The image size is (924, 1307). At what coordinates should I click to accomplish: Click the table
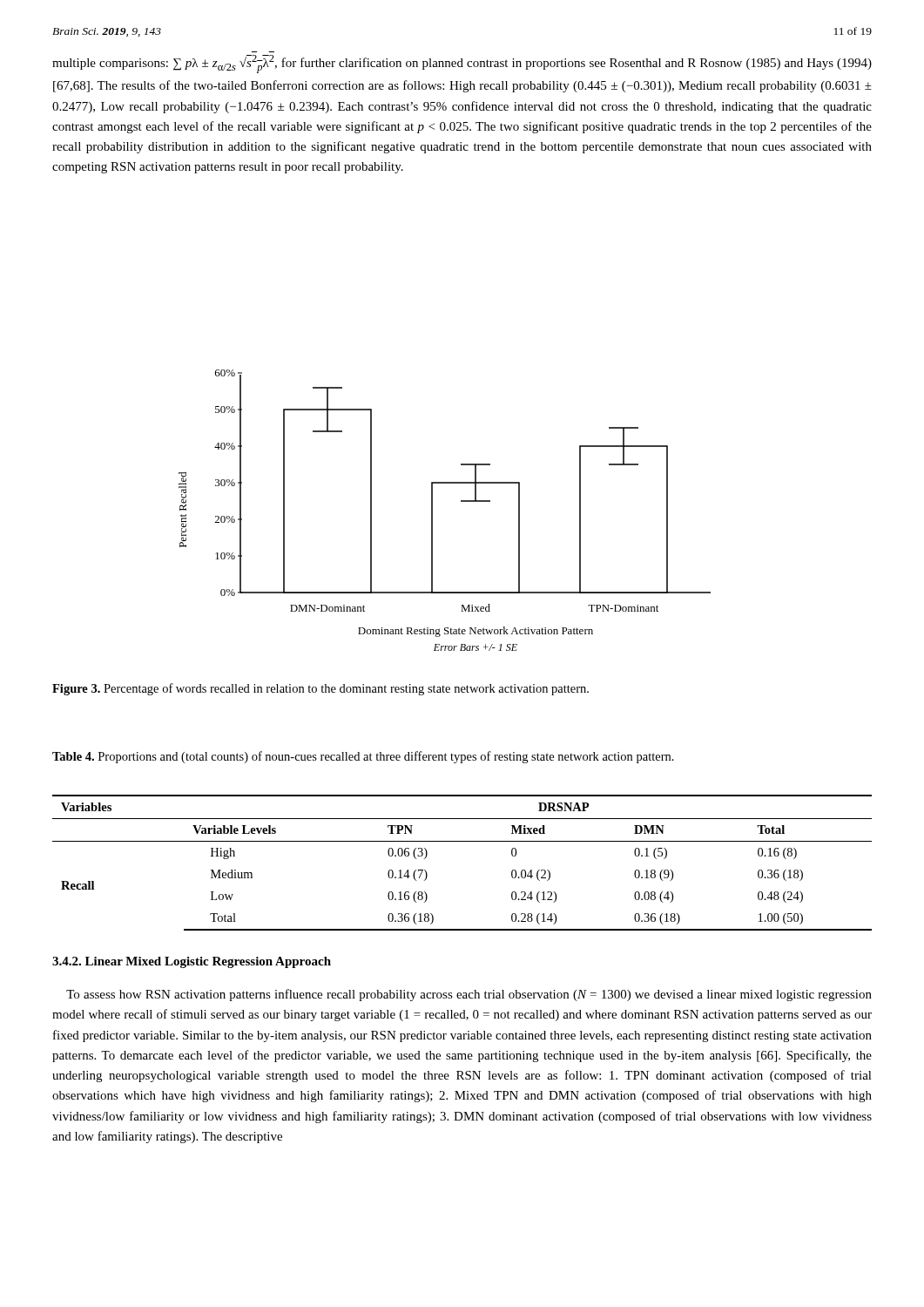pos(462,863)
